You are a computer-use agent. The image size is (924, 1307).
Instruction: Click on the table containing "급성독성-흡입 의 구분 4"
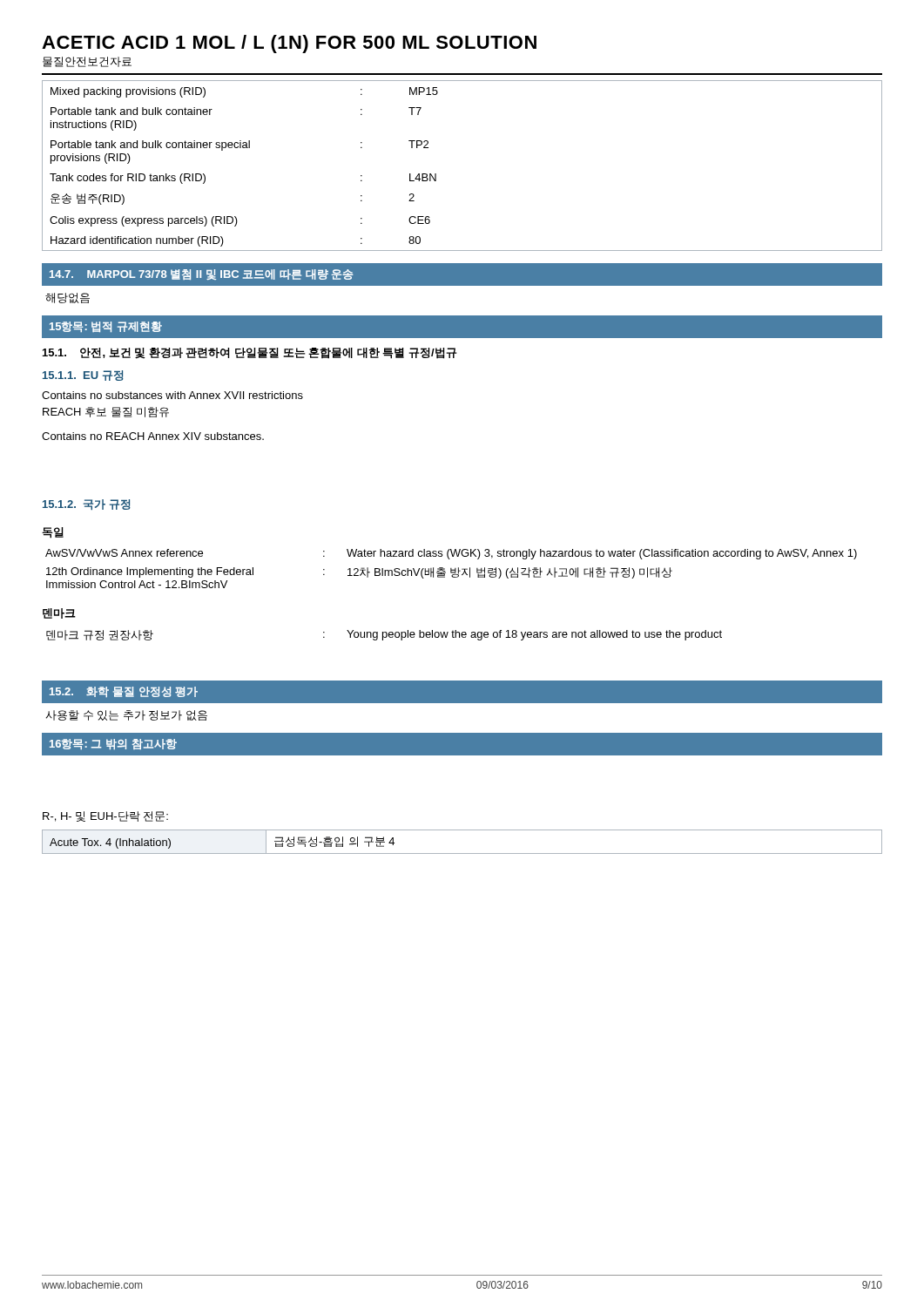pyautogui.click(x=462, y=842)
